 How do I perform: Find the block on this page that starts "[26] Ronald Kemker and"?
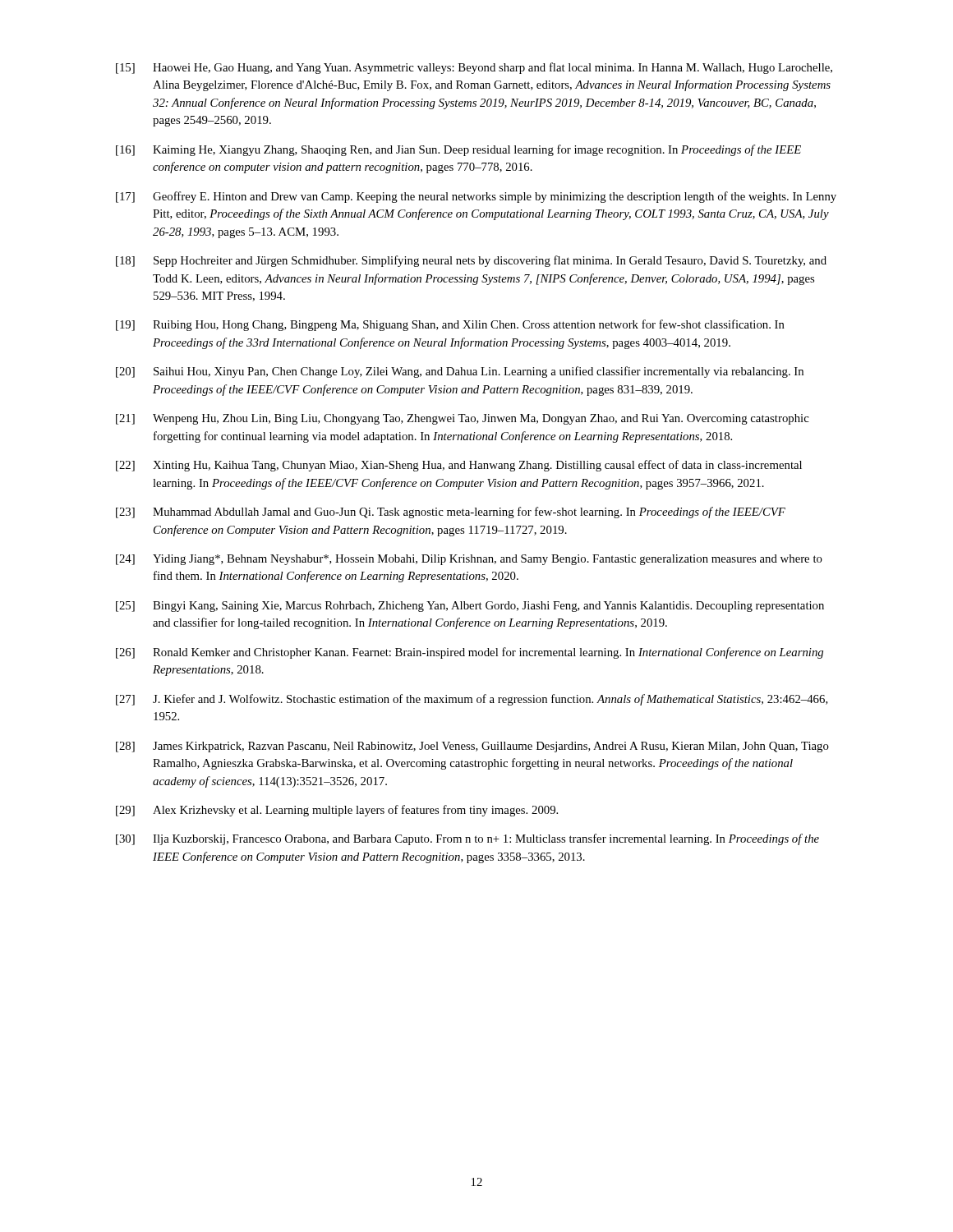(x=476, y=661)
